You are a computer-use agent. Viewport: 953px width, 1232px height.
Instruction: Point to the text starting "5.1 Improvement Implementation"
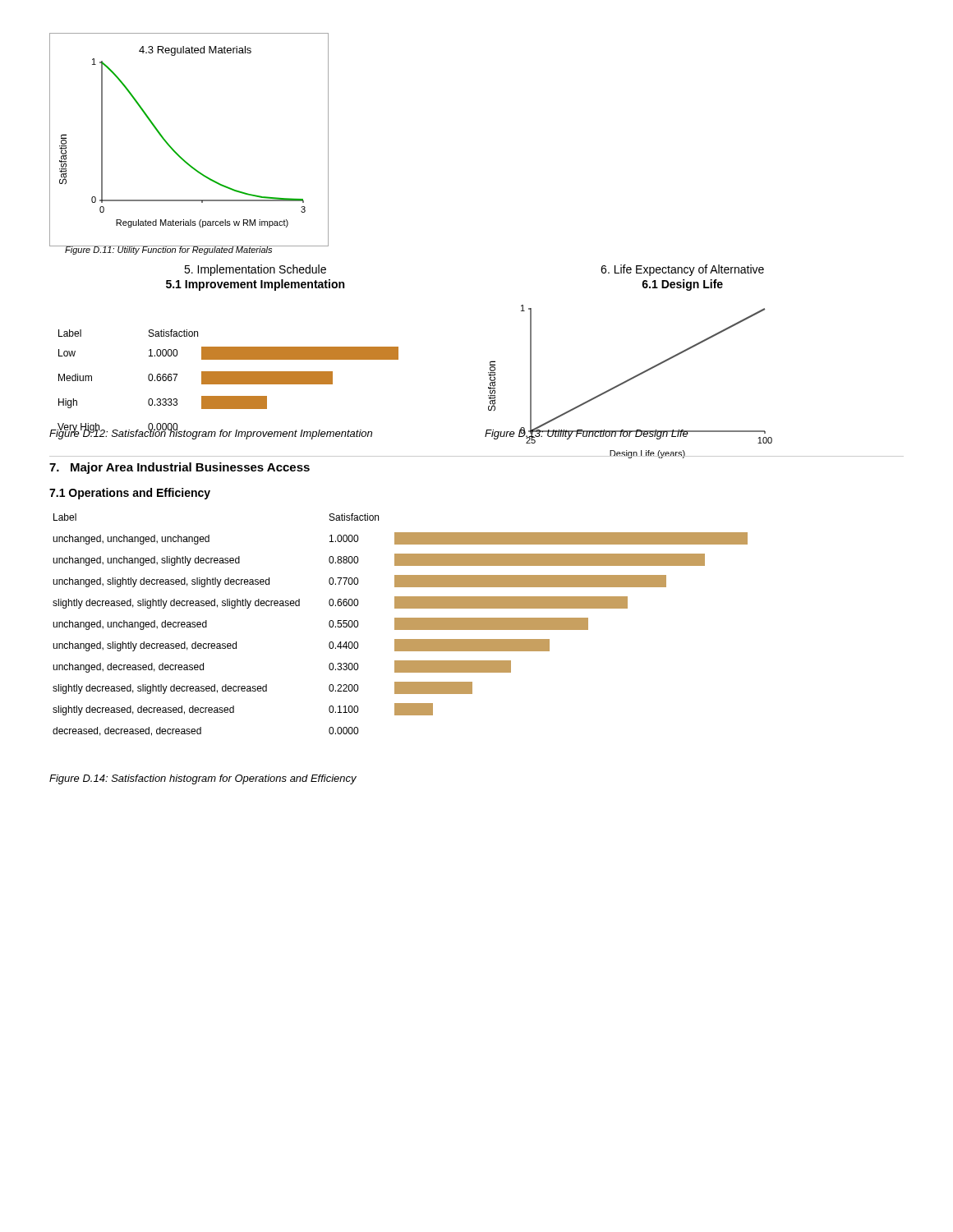pos(255,284)
